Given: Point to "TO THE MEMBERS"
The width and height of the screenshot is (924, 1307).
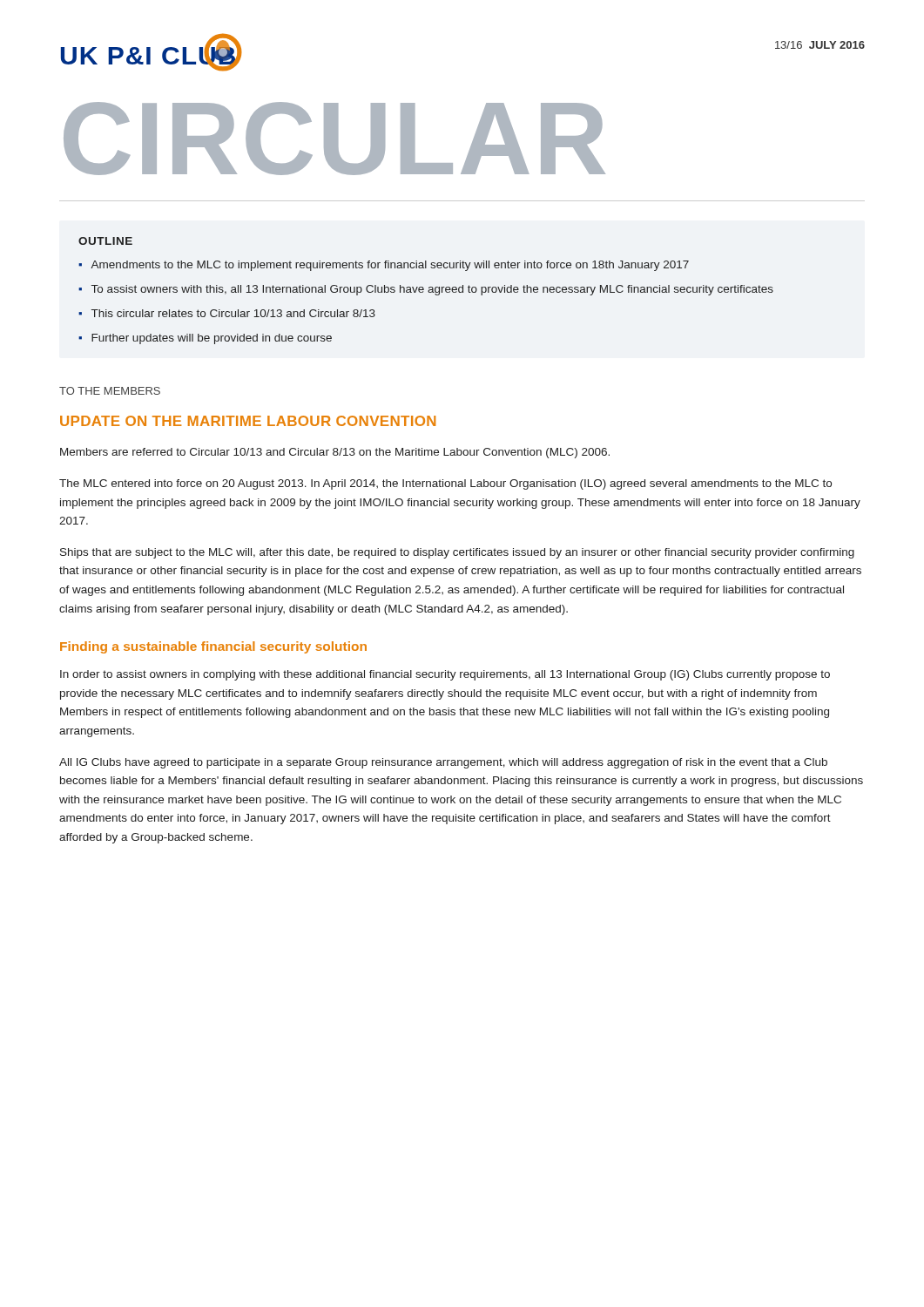Looking at the screenshot, I should 110,391.
